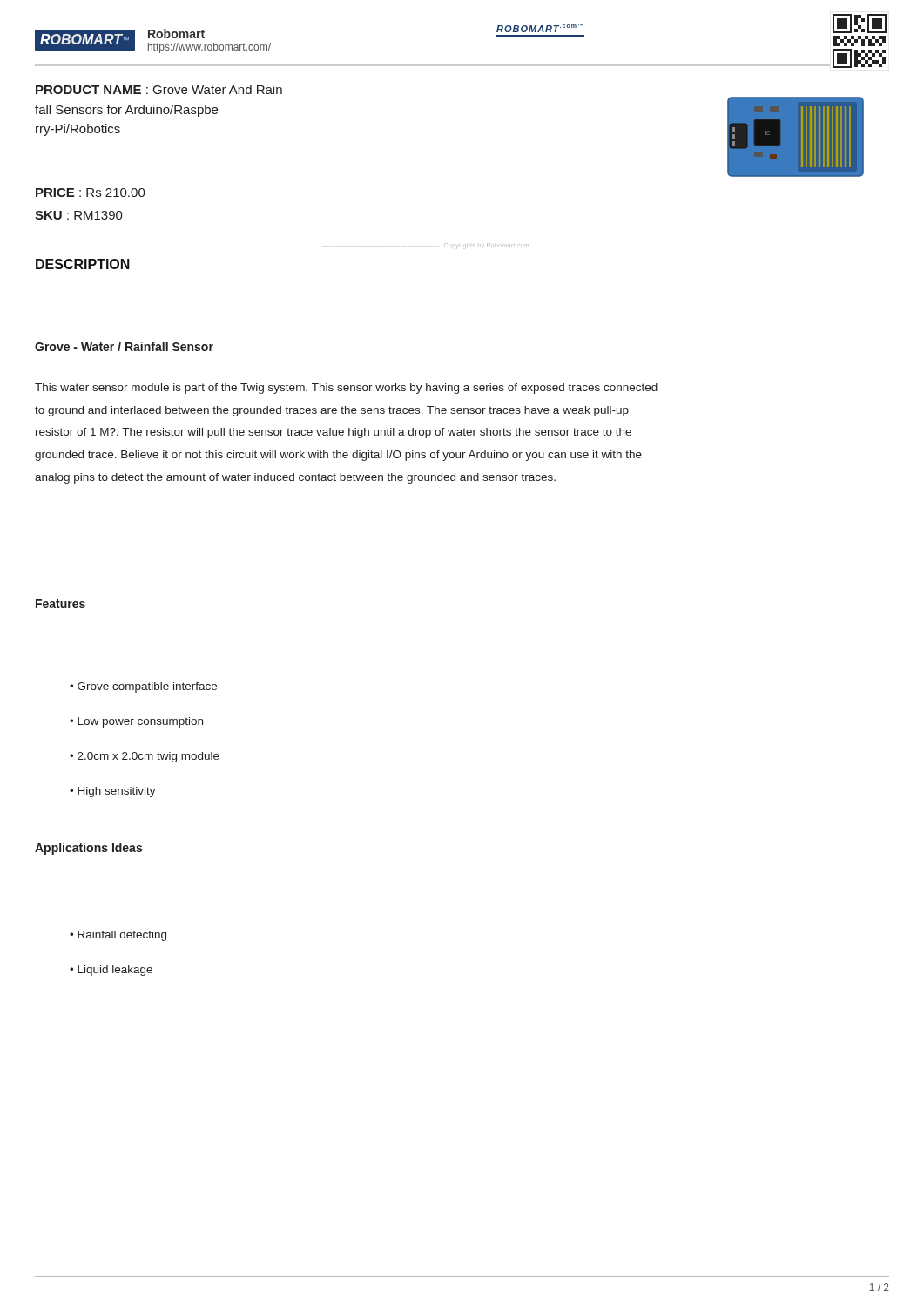Viewport: 924px width, 1307px height.
Task: Click on the text block starting "Applications Ideas"
Action: (x=89, y=848)
